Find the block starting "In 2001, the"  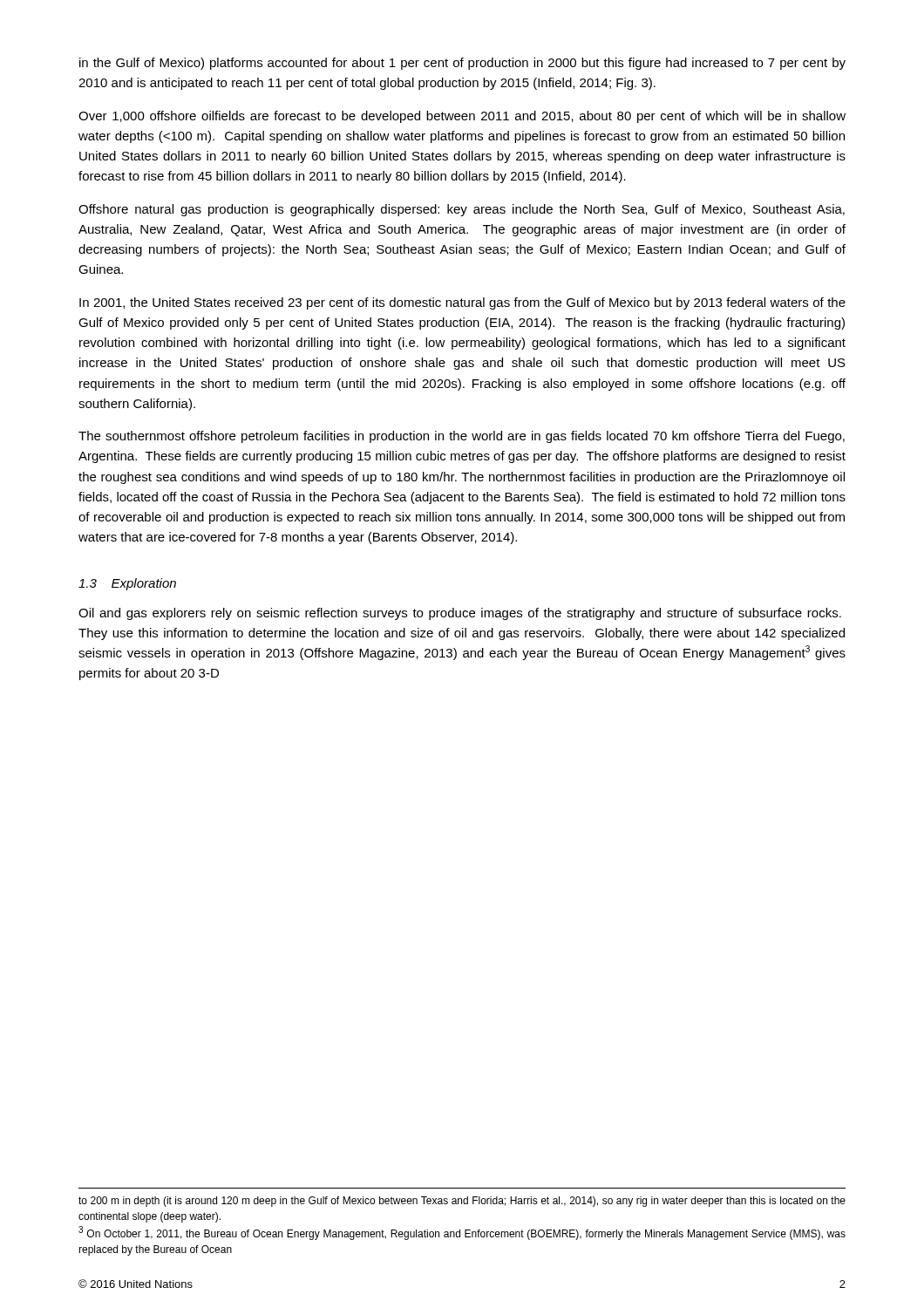point(462,352)
